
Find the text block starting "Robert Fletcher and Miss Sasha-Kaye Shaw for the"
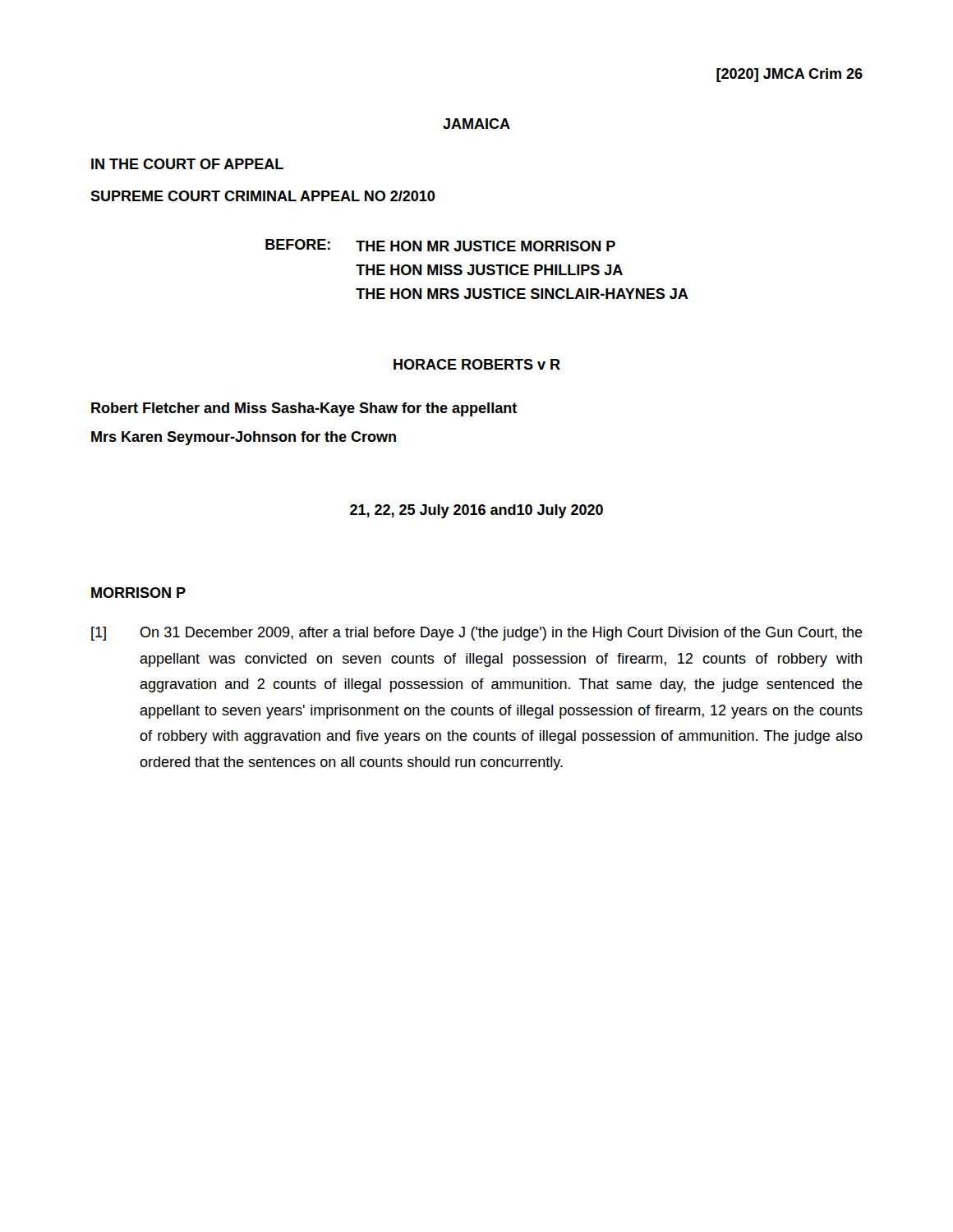[x=304, y=409]
